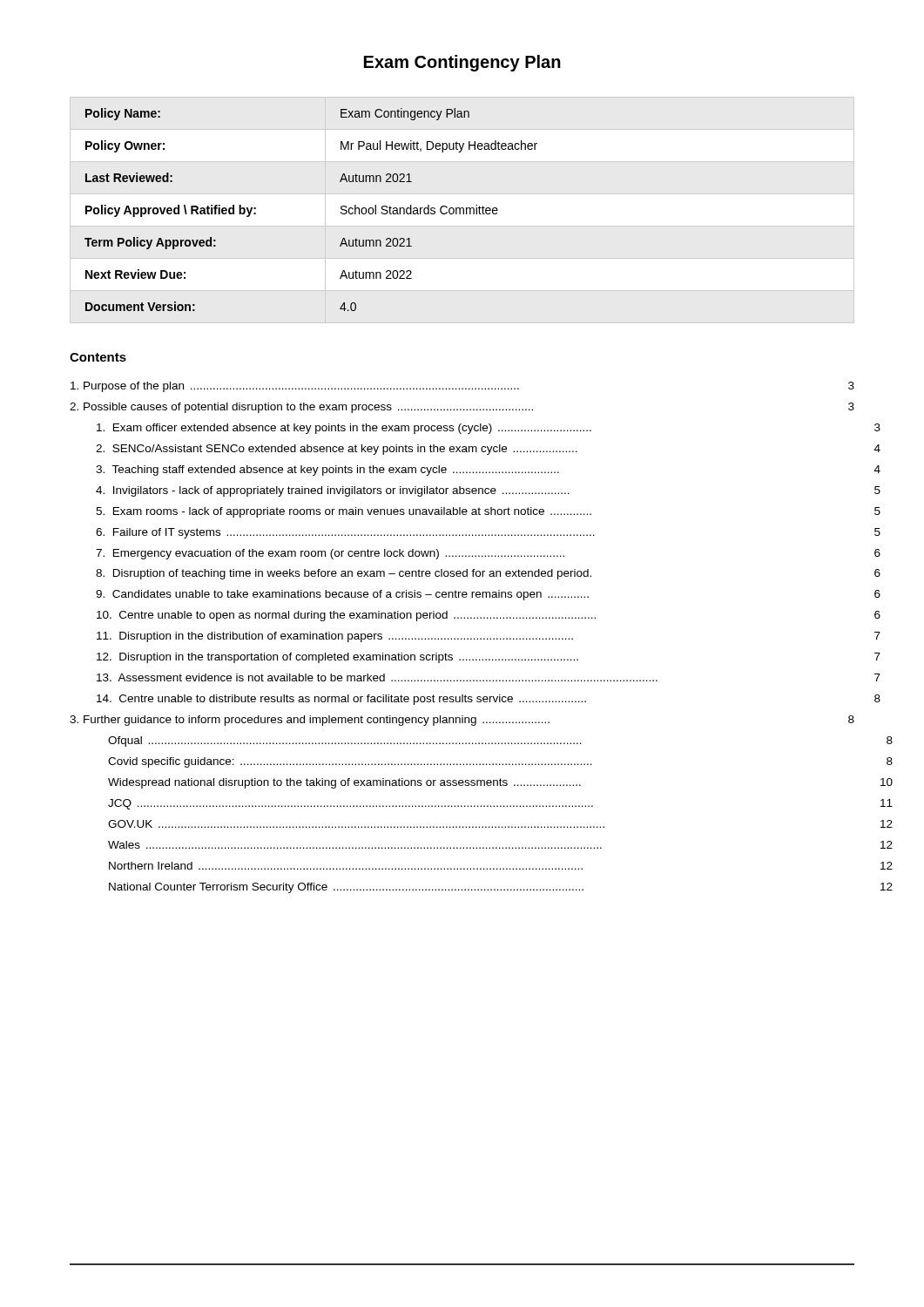Select the list item with the text "9. Candidates unable"
The image size is (924, 1307).
coord(488,595)
